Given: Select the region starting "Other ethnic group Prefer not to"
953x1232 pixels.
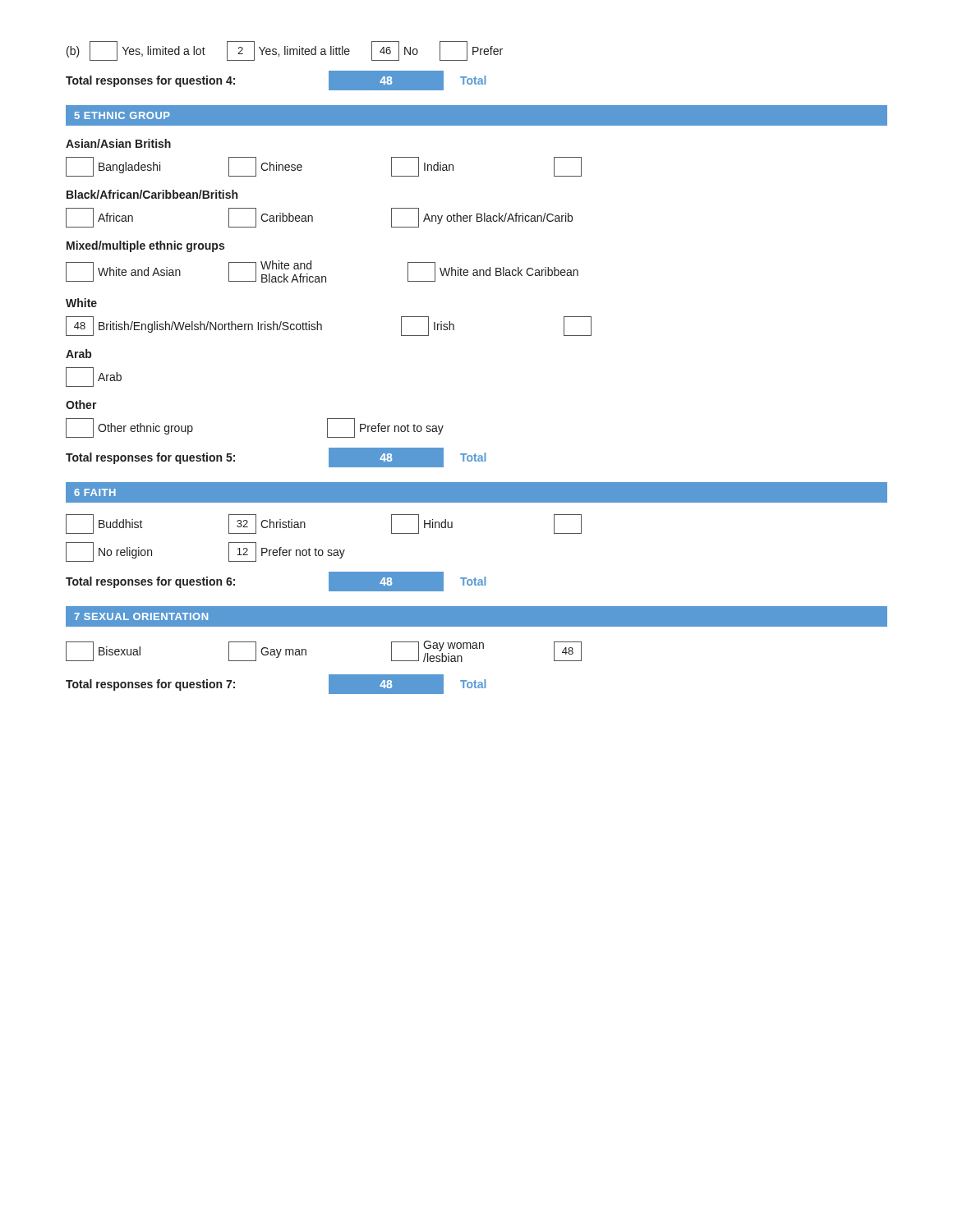Looking at the screenshot, I should pos(141,428).
